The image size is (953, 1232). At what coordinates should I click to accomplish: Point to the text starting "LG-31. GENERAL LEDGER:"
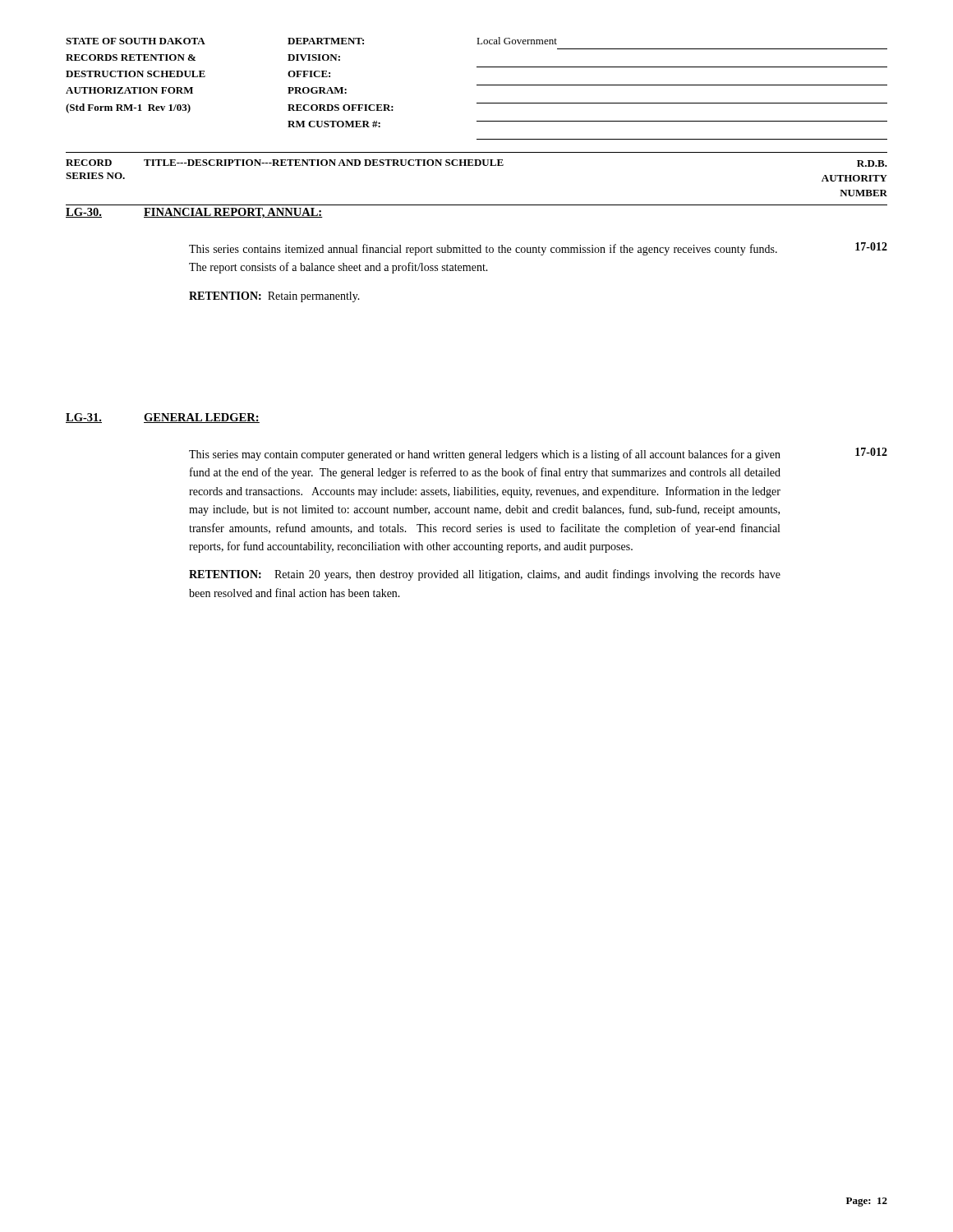[x=163, y=418]
